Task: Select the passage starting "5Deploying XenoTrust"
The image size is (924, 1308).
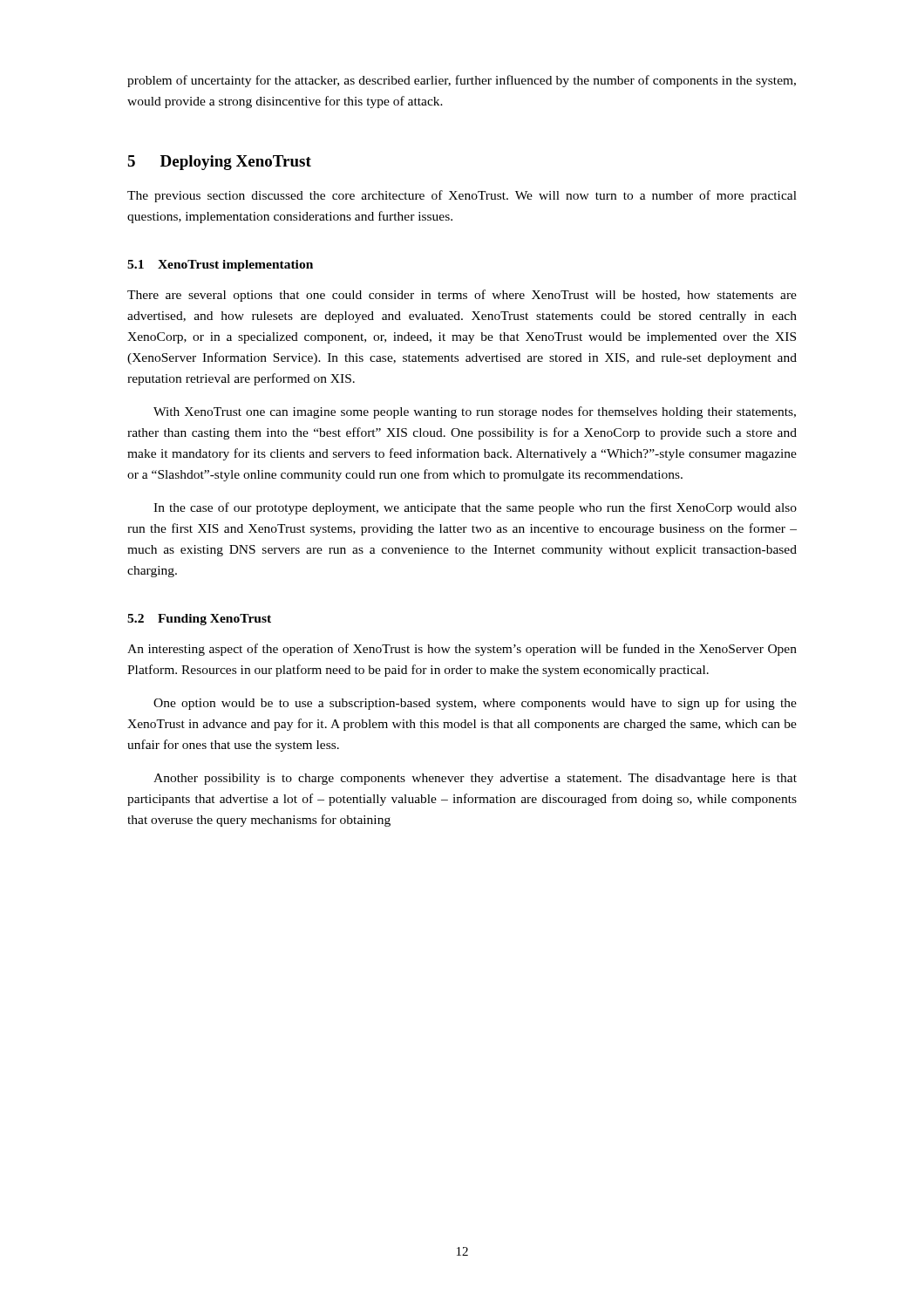Action: (219, 161)
